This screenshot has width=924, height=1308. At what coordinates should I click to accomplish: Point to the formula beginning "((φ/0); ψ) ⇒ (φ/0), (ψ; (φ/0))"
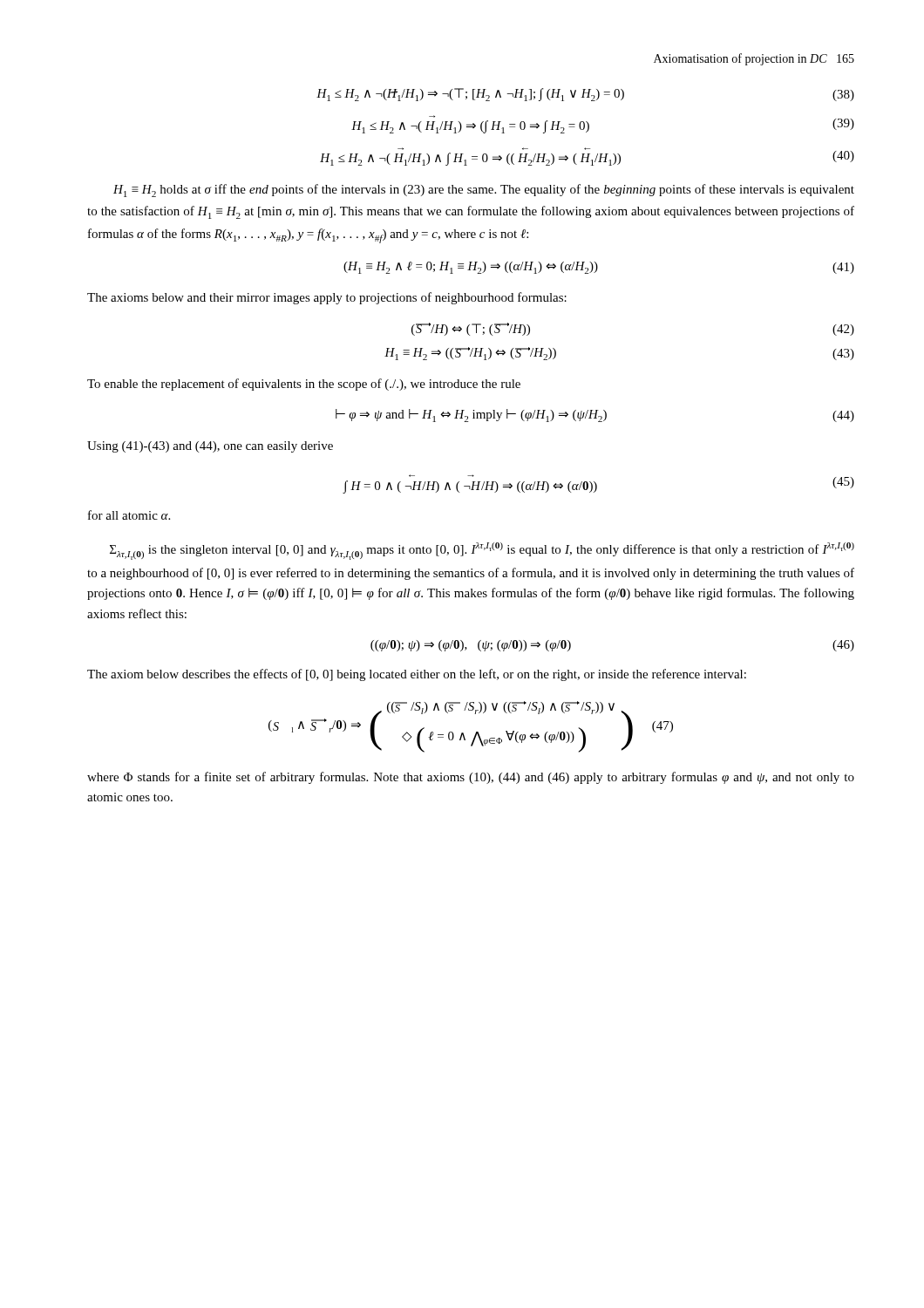point(462,646)
